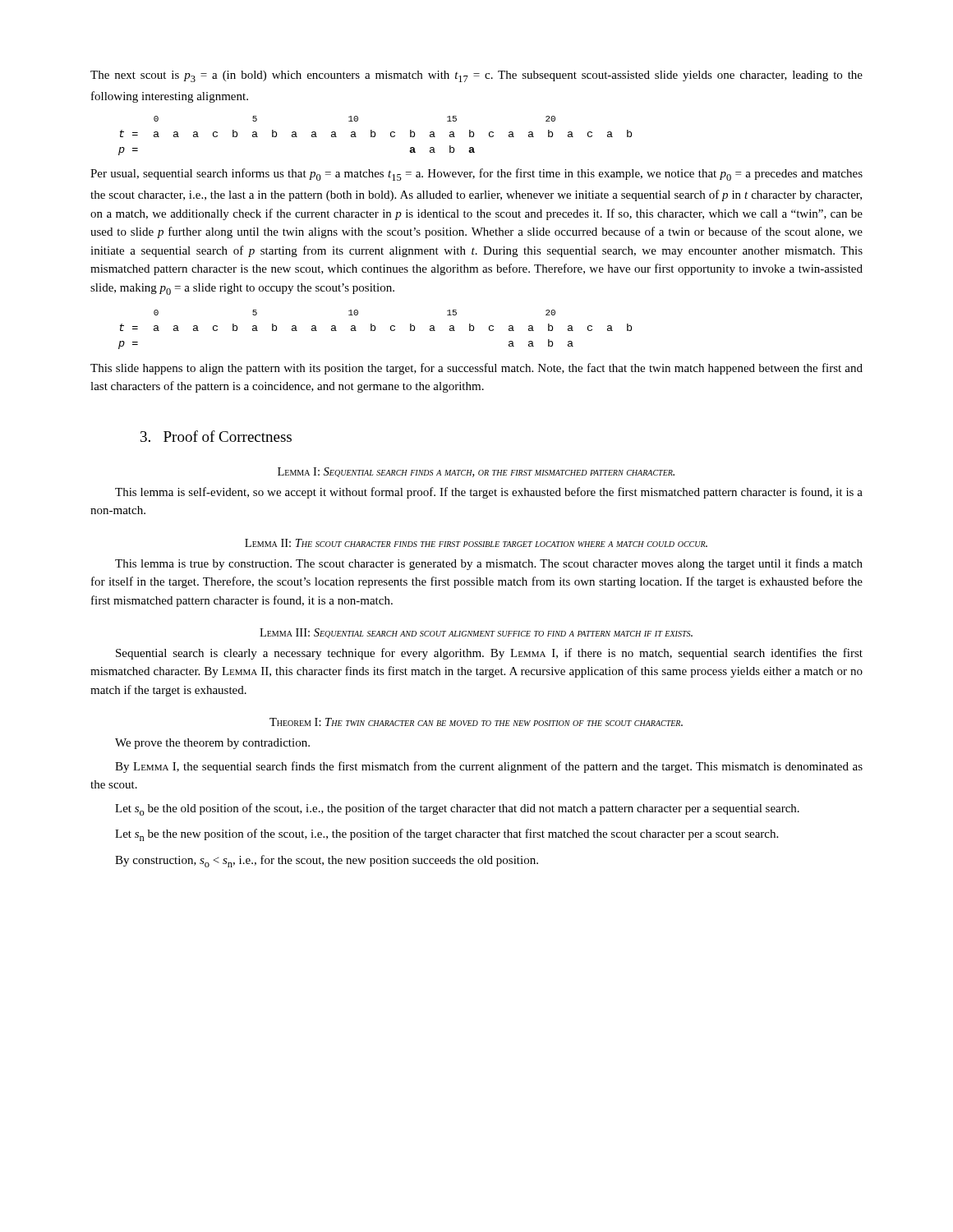Find the passage starting "Let so be the"

(457, 809)
